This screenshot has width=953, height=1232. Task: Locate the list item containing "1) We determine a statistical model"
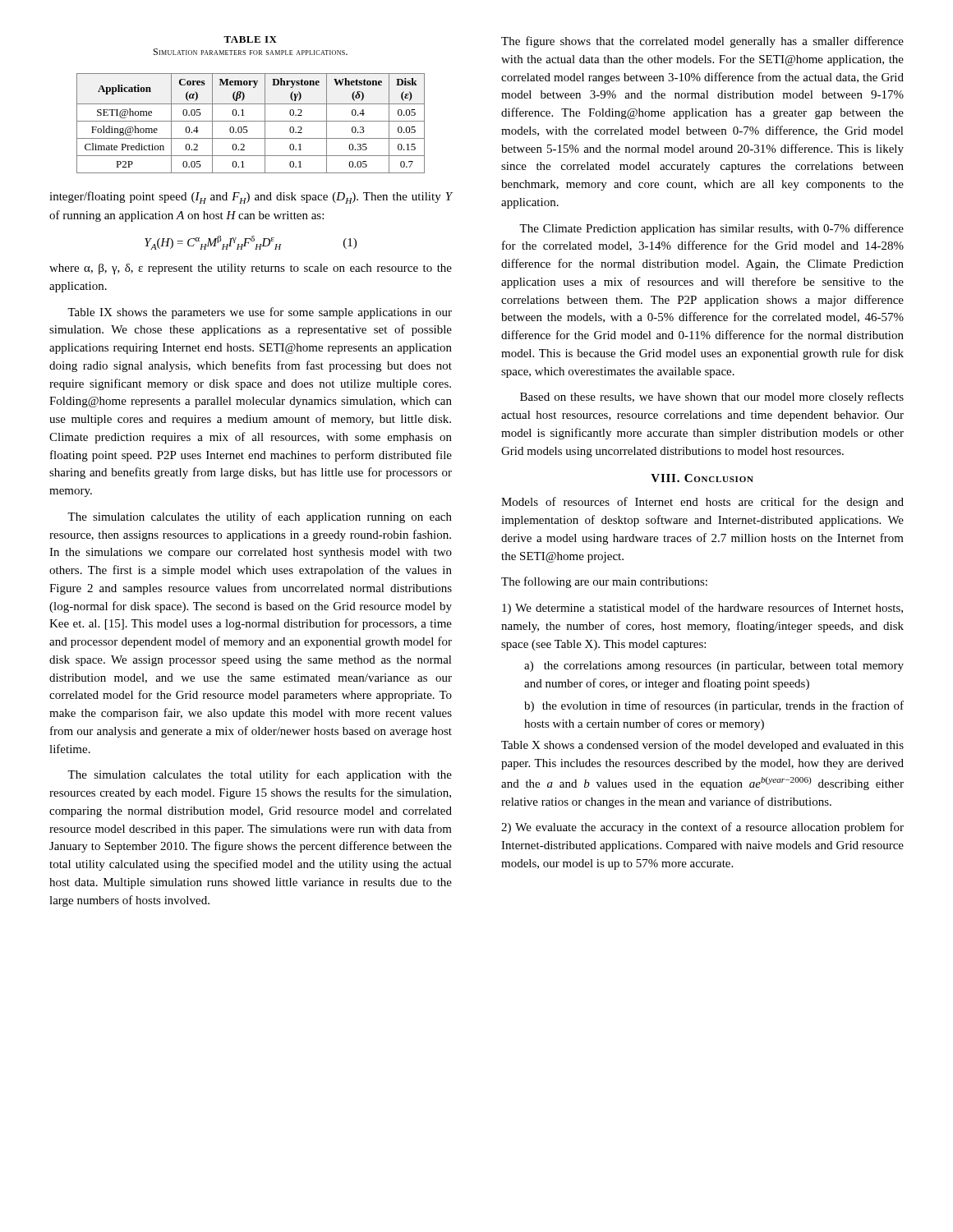pyautogui.click(x=702, y=706)
